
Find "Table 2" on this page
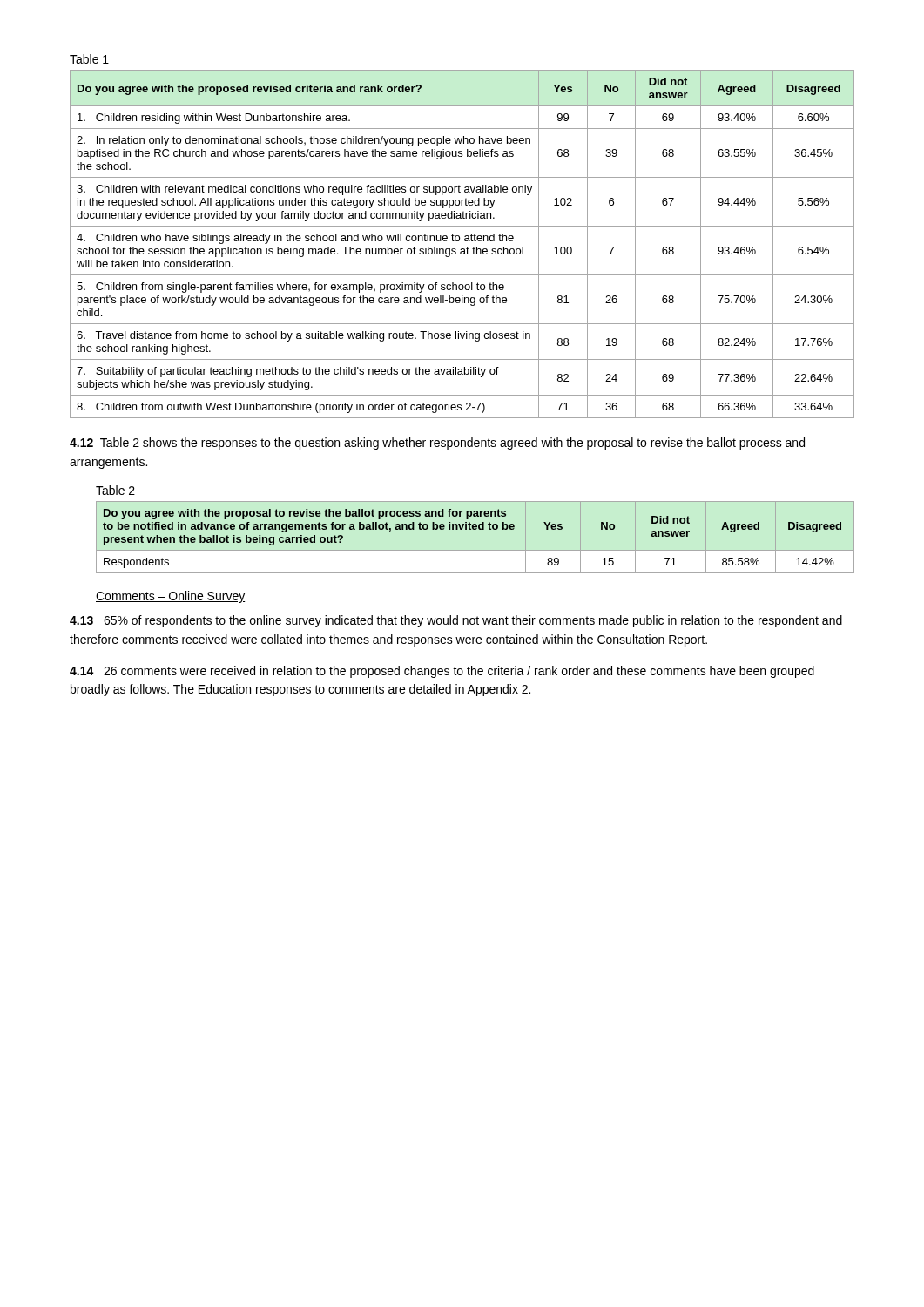click(115, 491)
